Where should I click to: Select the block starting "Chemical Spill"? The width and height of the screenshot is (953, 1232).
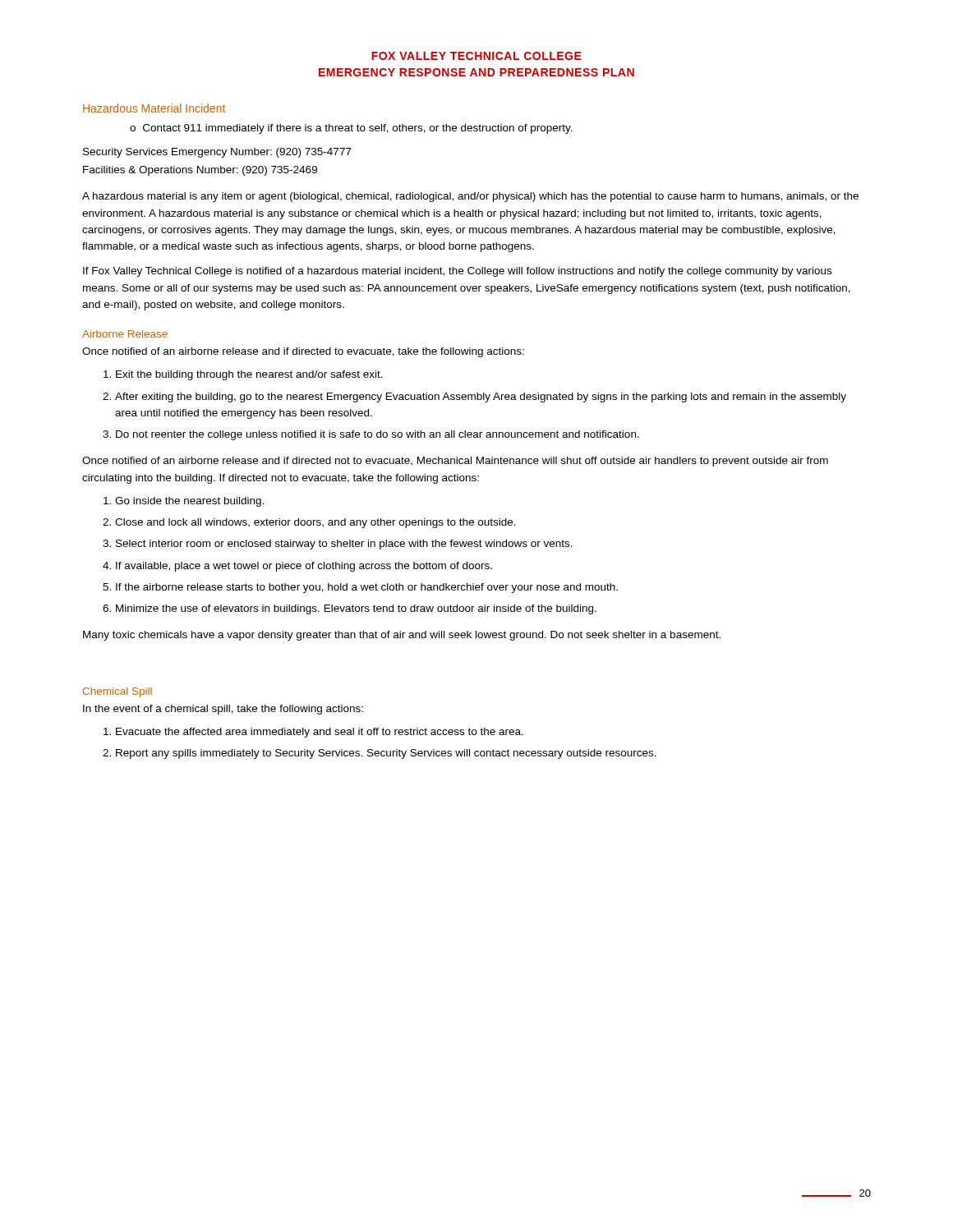coord(117,692)
